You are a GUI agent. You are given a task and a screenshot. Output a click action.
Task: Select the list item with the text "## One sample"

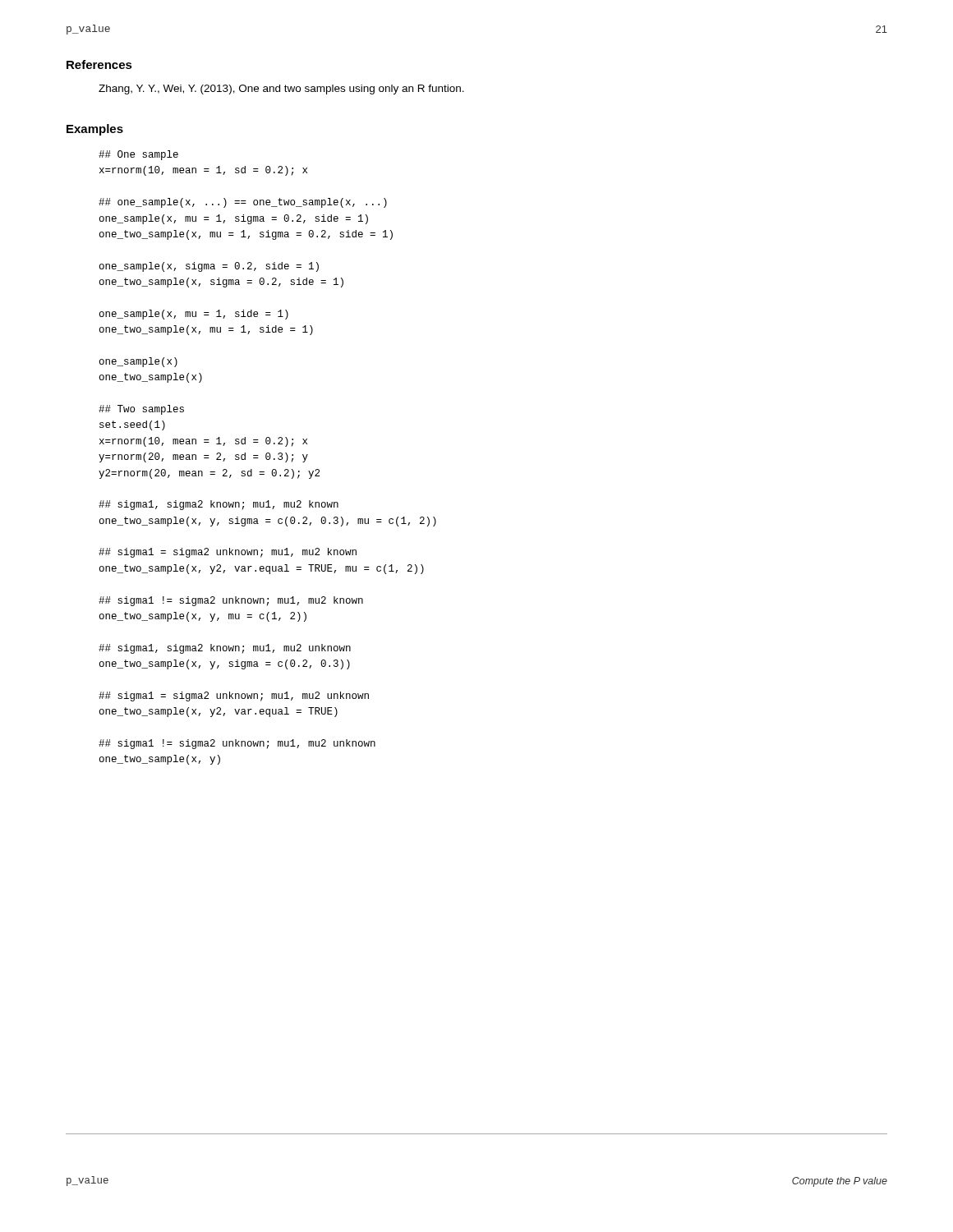[x=268, y=458]
